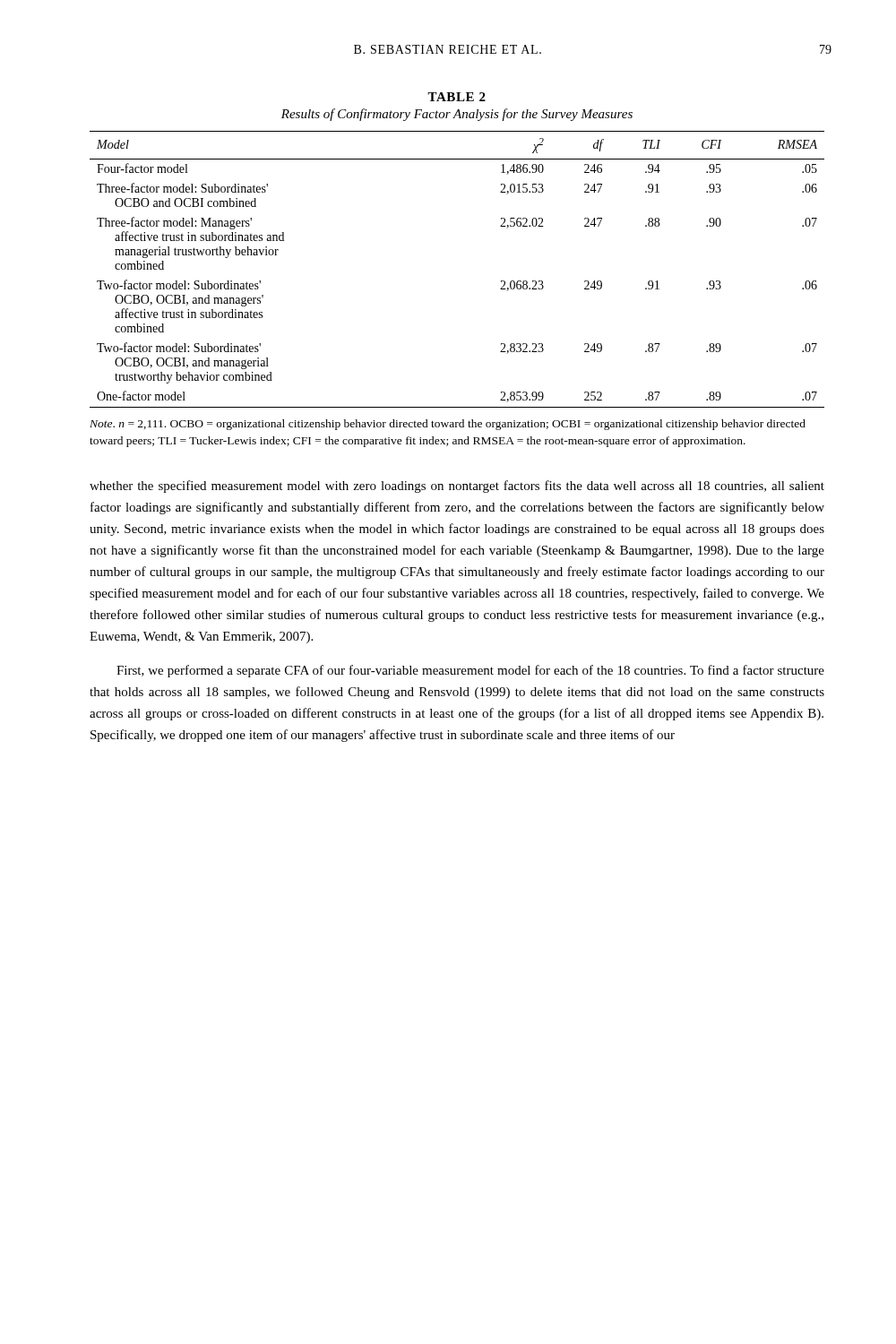This screenshot has width=896, height=1344.
Task: Find the text block that reads "First, we performed a separate CFA"
Action: [x=457, y=702]
